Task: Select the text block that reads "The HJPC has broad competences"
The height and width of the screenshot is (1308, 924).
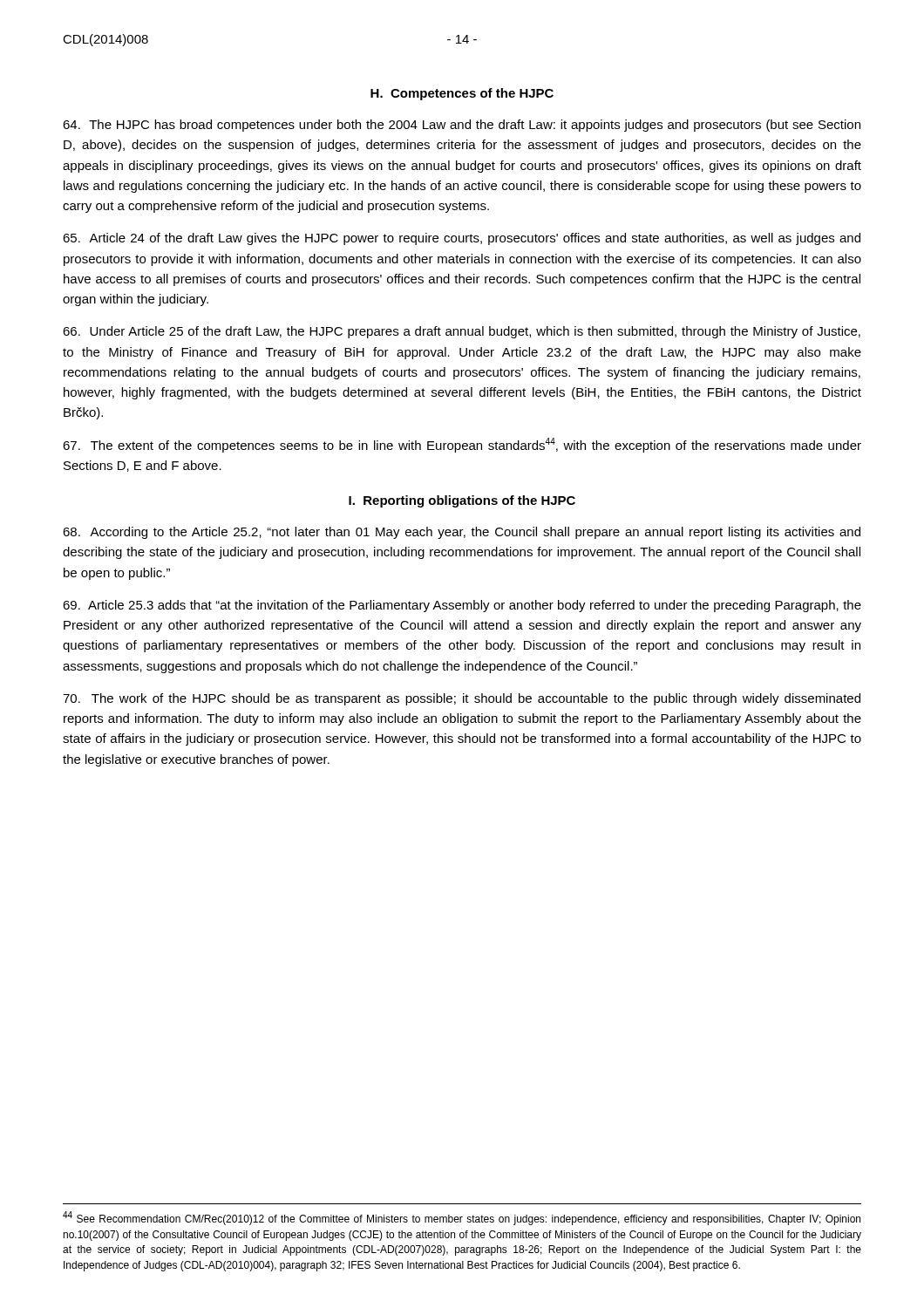Action: pyautogui.click(x=462, y=165)
